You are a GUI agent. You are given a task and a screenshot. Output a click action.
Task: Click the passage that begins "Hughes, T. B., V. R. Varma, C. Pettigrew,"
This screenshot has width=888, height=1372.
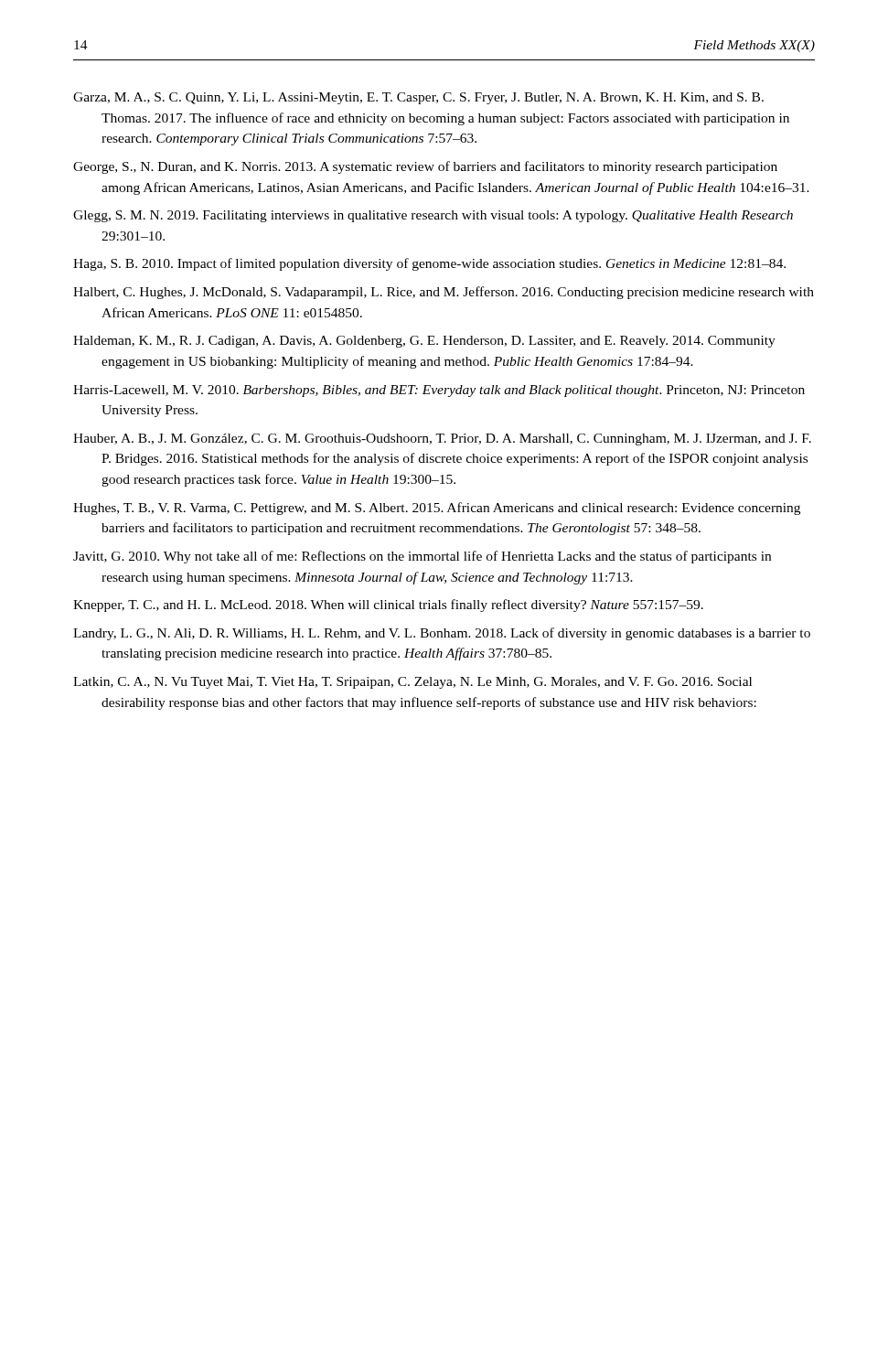coord(437,517)
